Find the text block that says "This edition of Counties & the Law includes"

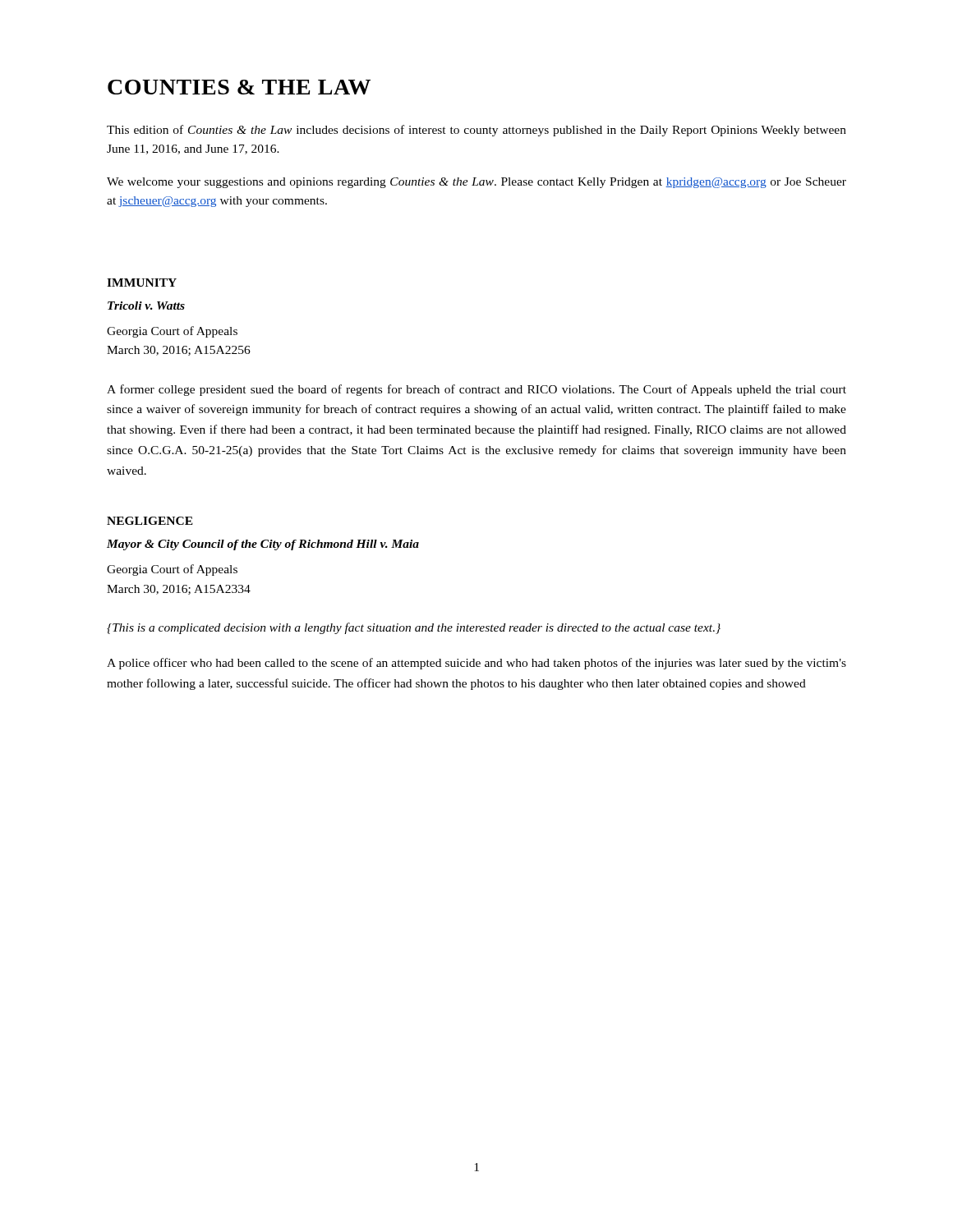(476, 139)
